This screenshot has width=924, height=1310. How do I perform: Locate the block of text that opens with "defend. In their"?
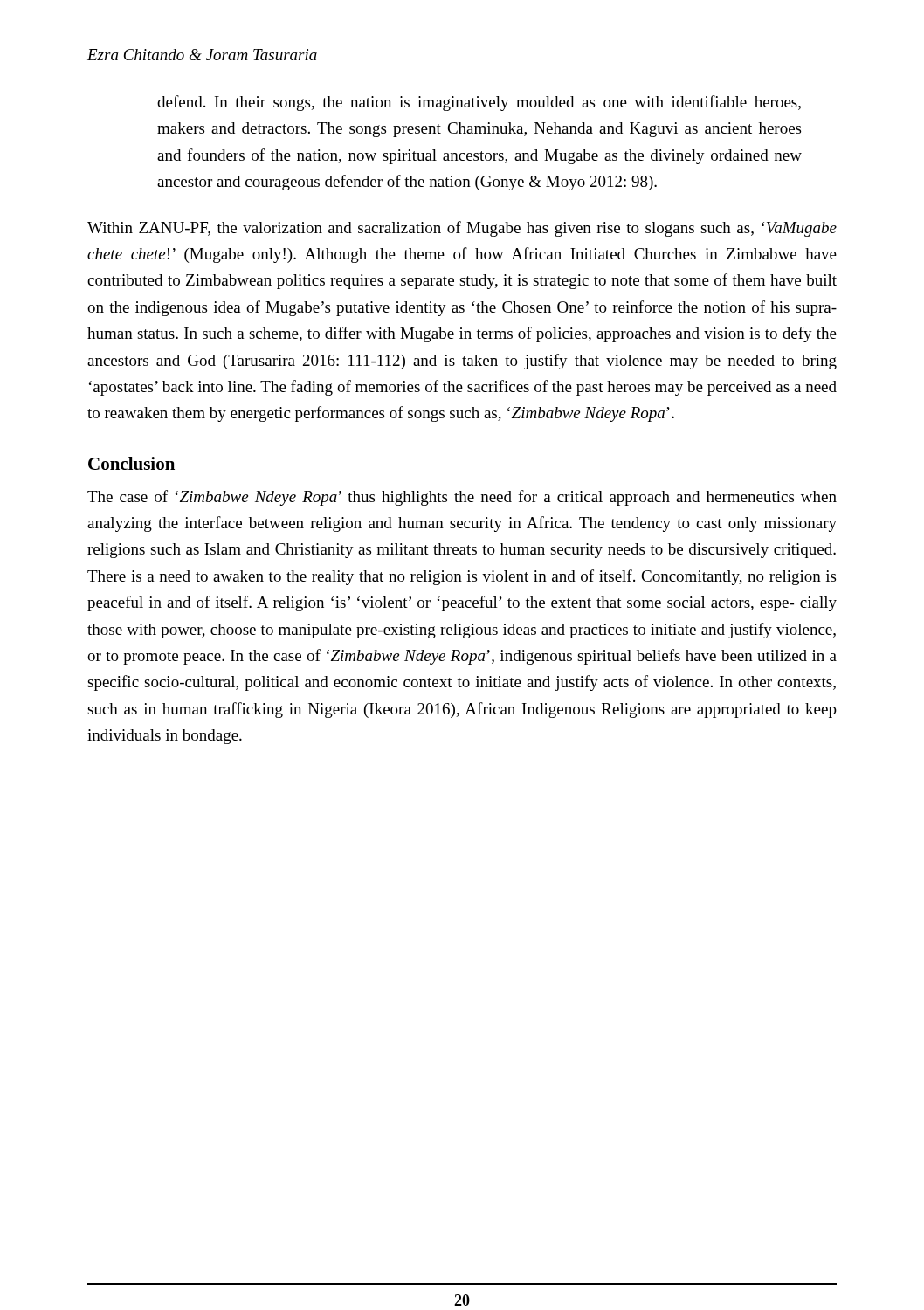(479, 142)
